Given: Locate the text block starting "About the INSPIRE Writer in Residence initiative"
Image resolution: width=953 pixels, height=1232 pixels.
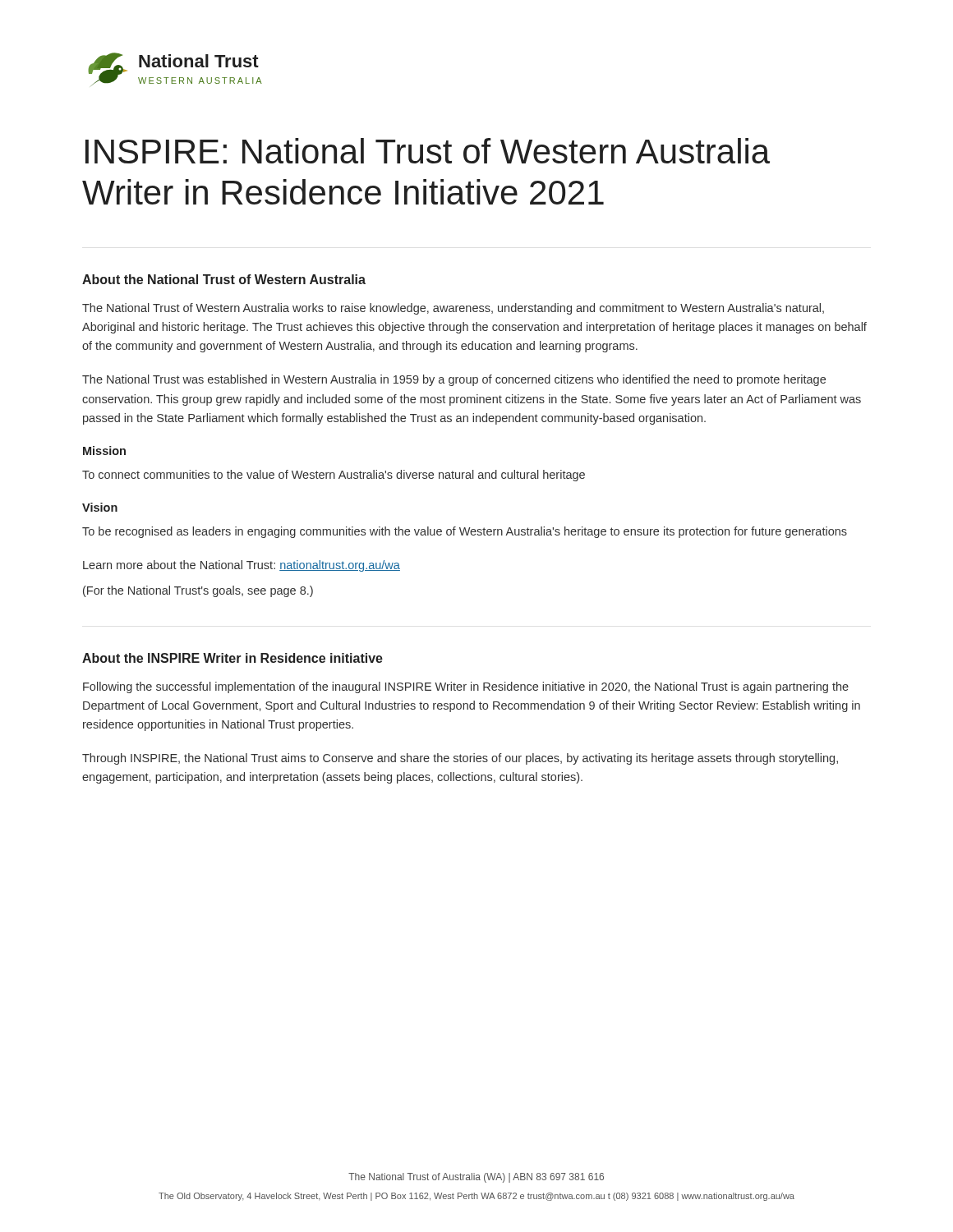Looking at the screenshot, I should 232,658.
